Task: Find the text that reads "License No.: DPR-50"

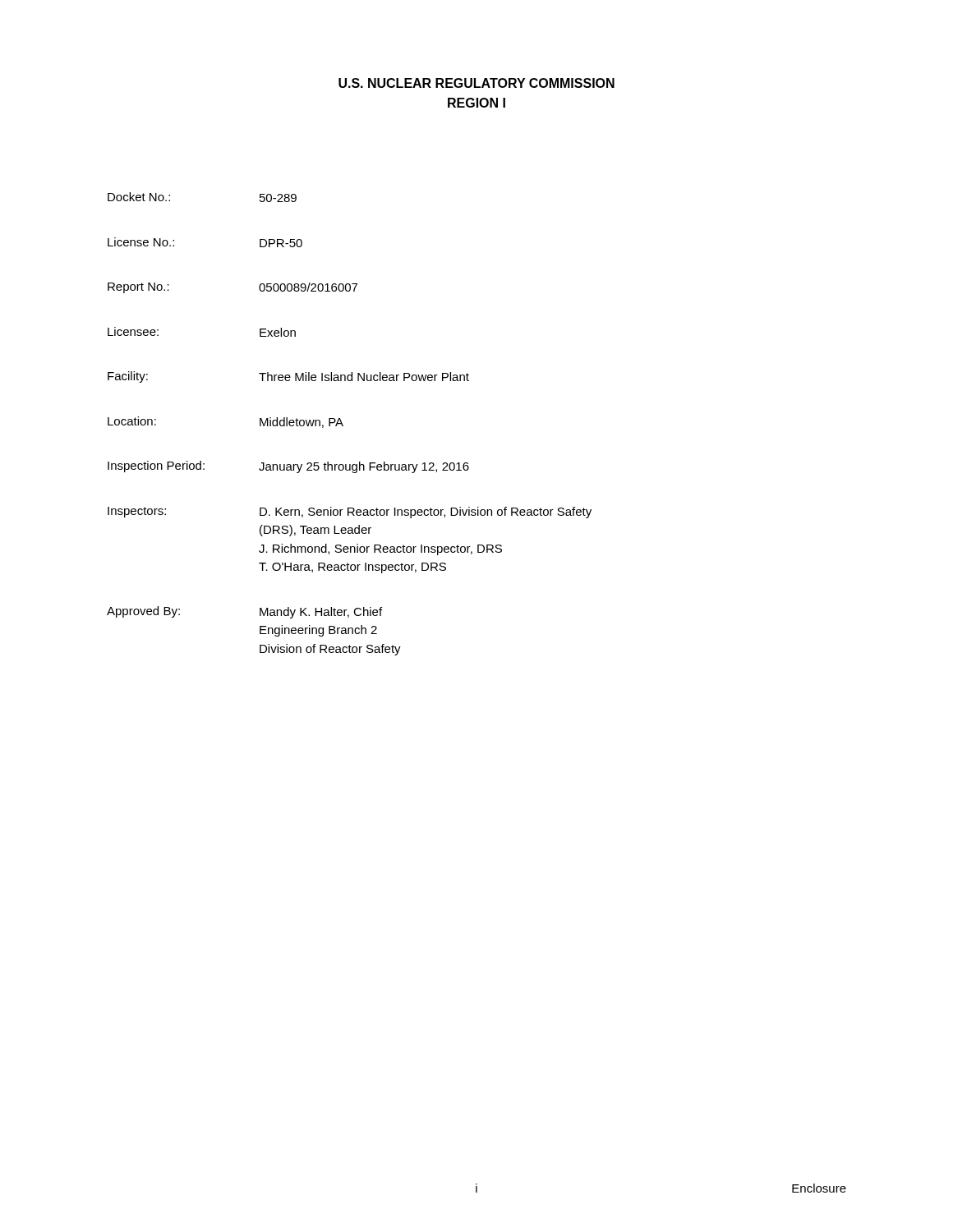Action: click(139, 243)
